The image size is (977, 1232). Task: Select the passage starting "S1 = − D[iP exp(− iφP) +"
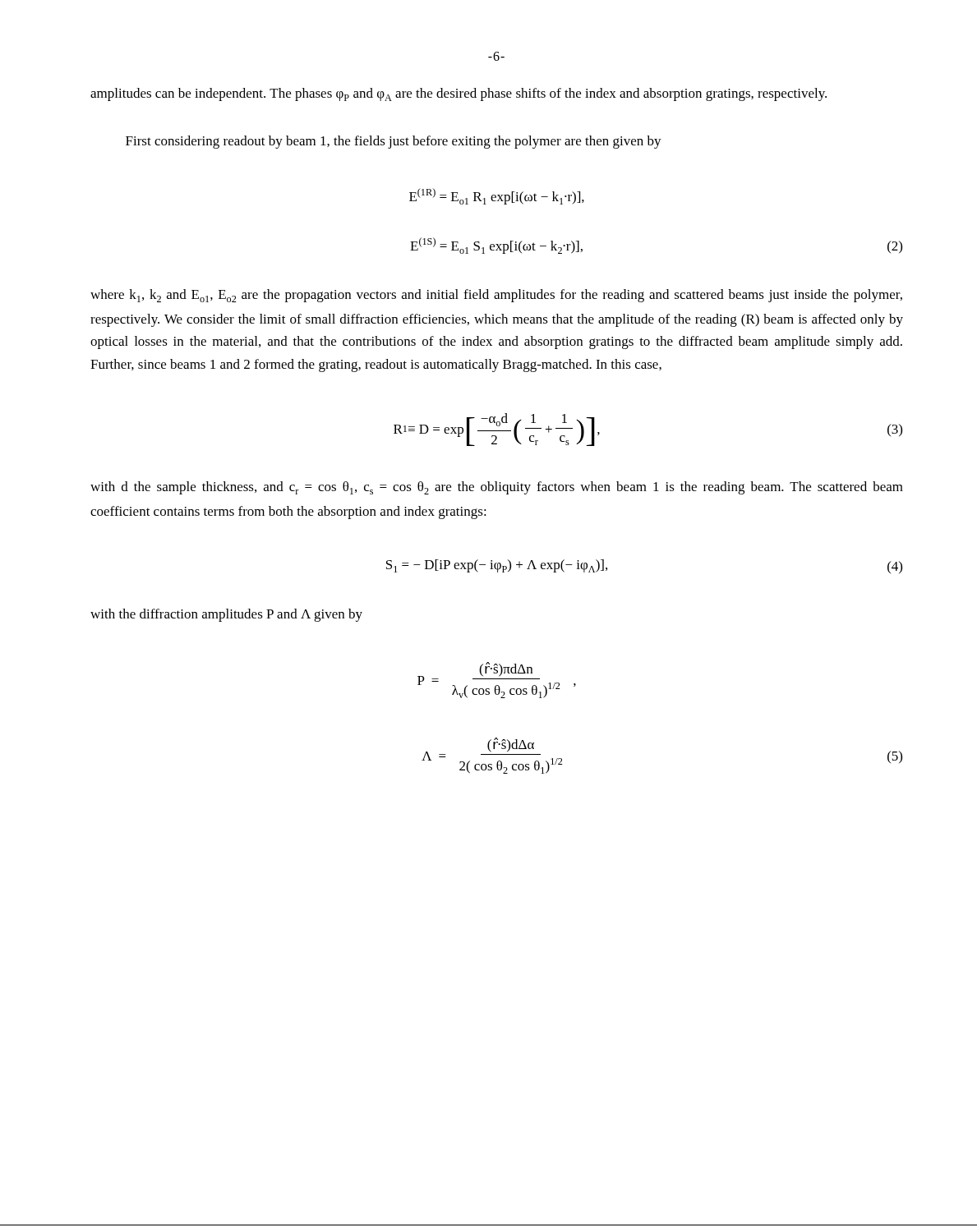point(497,567)
